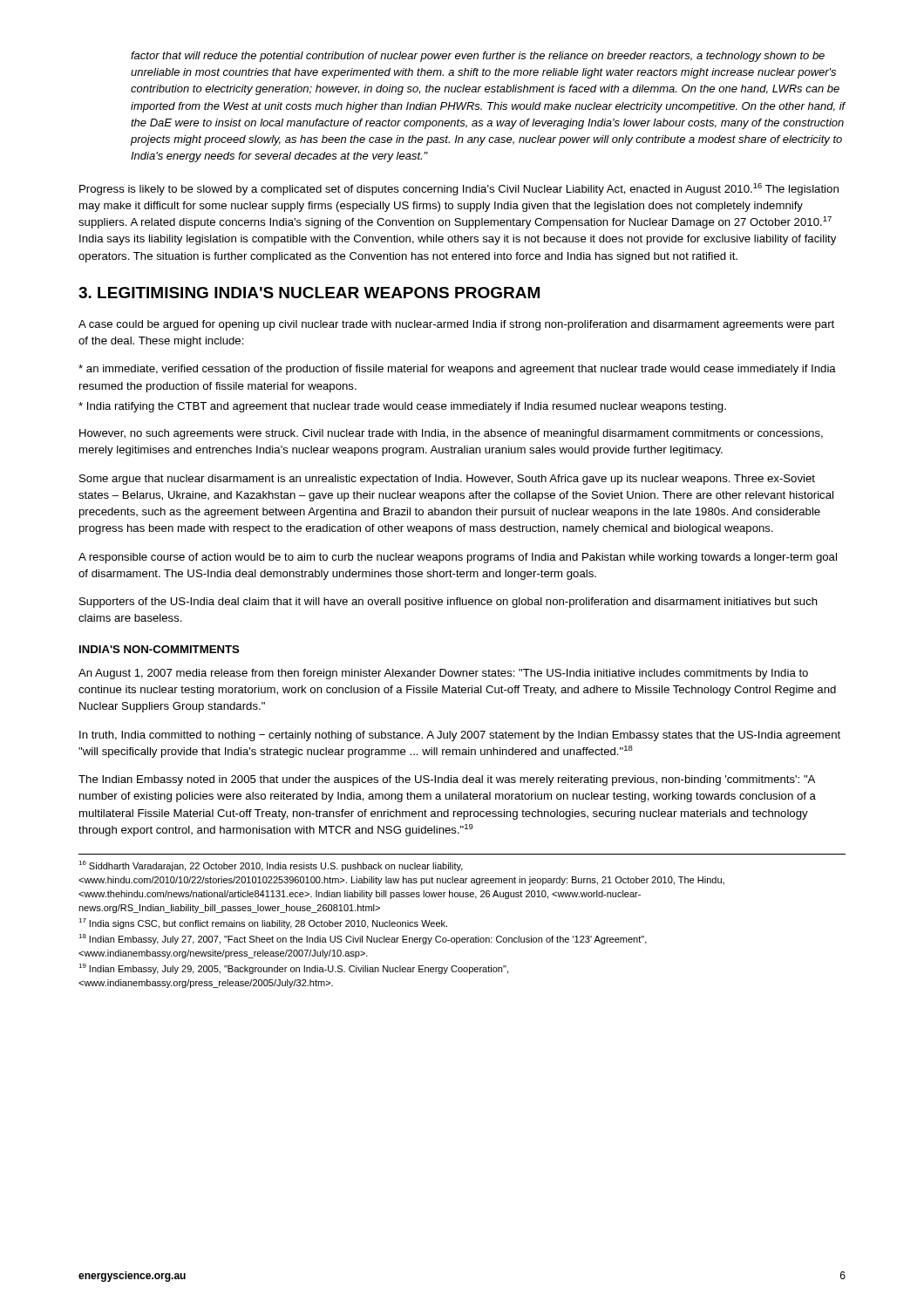924x1308 pixels.
Task: Locate the text block containing "Some argue that nuclear disarmament is an unrealistic"
Action: coord(456,503)
